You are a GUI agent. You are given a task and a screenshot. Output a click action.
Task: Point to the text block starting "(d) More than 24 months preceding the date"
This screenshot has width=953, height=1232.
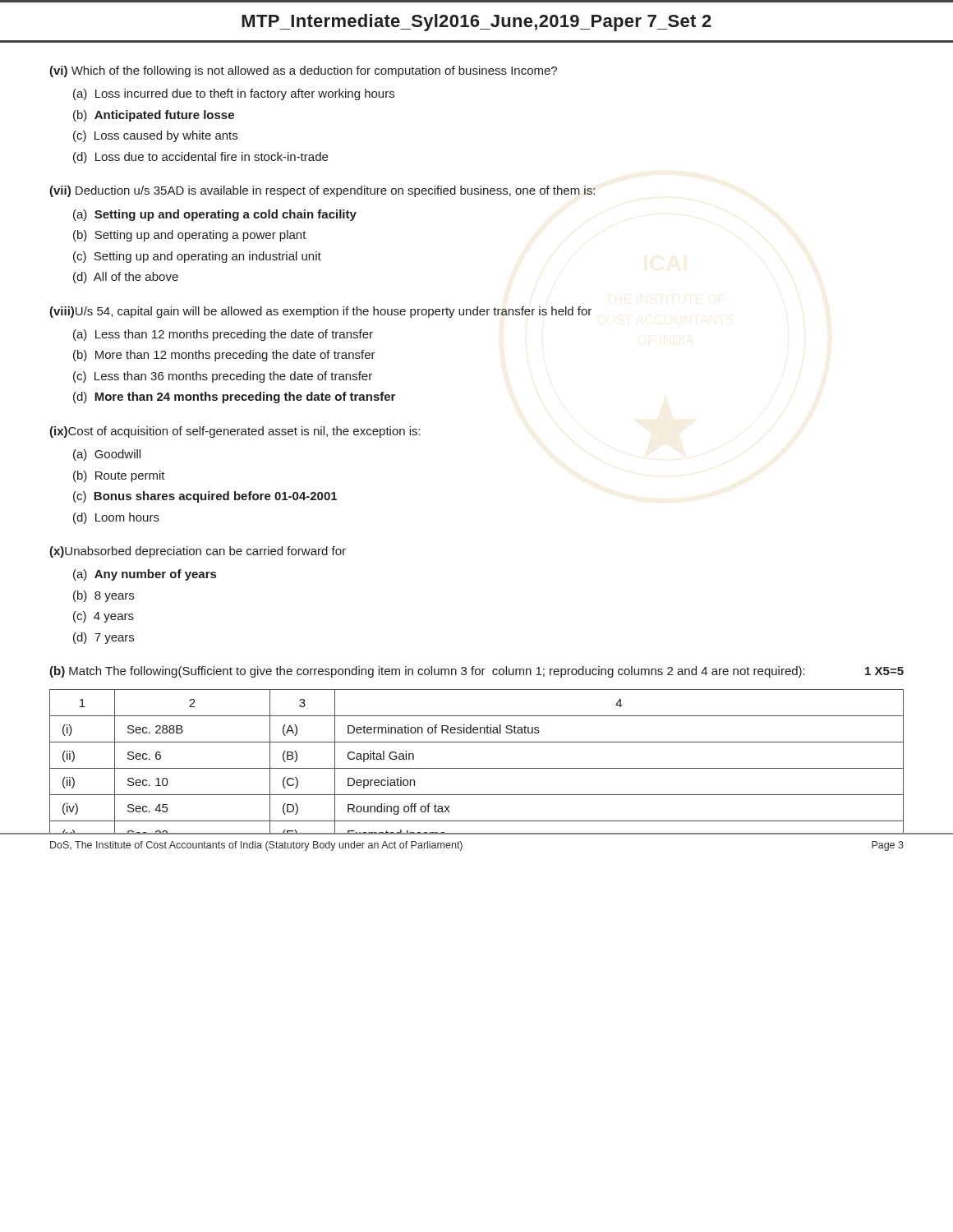pos(234,397)
